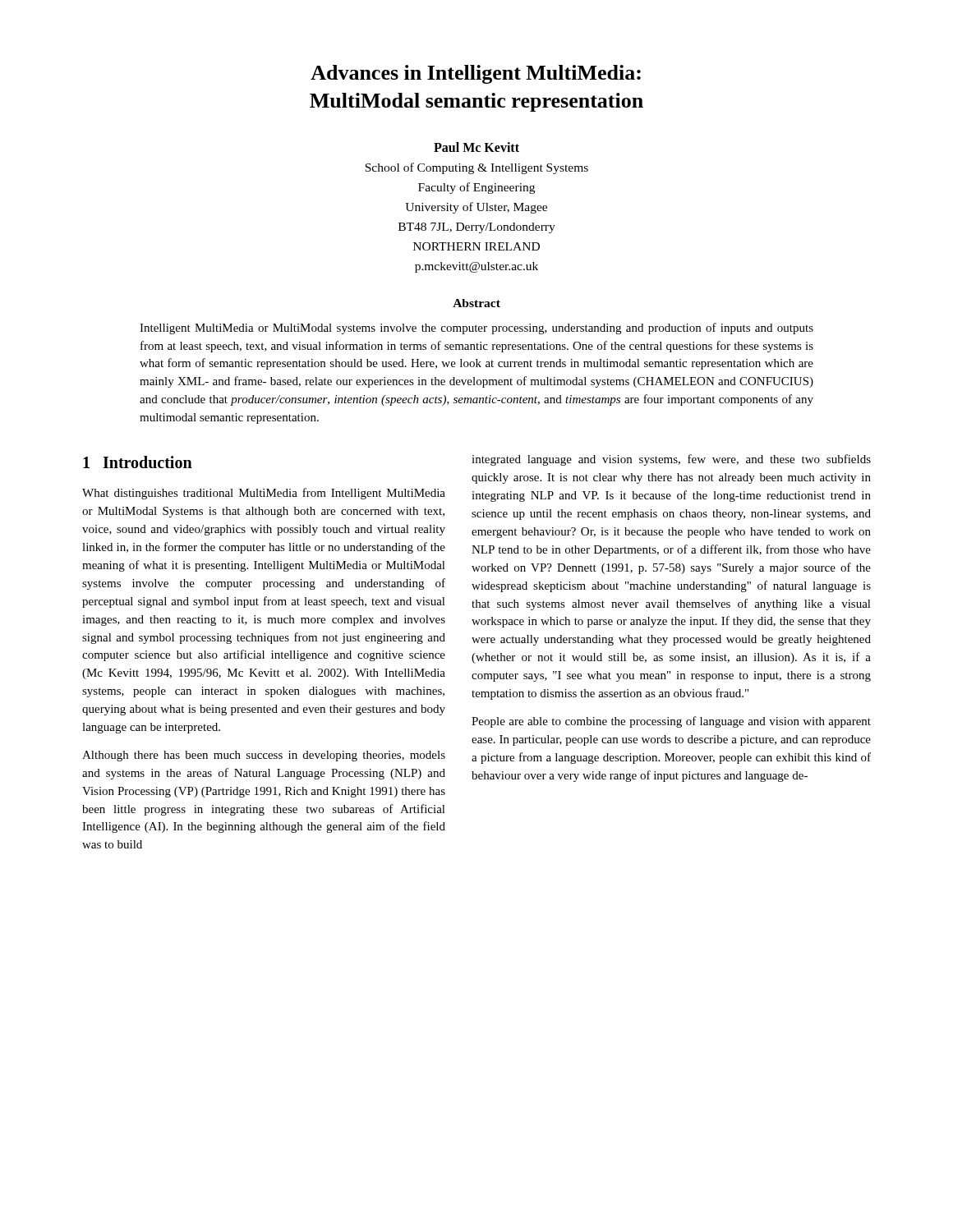The width and height of the screenshot is (953, 1232).
Task: Click on the element starting "Intelligent MultiMedia or MultiModal"
Action: [476, 372]
